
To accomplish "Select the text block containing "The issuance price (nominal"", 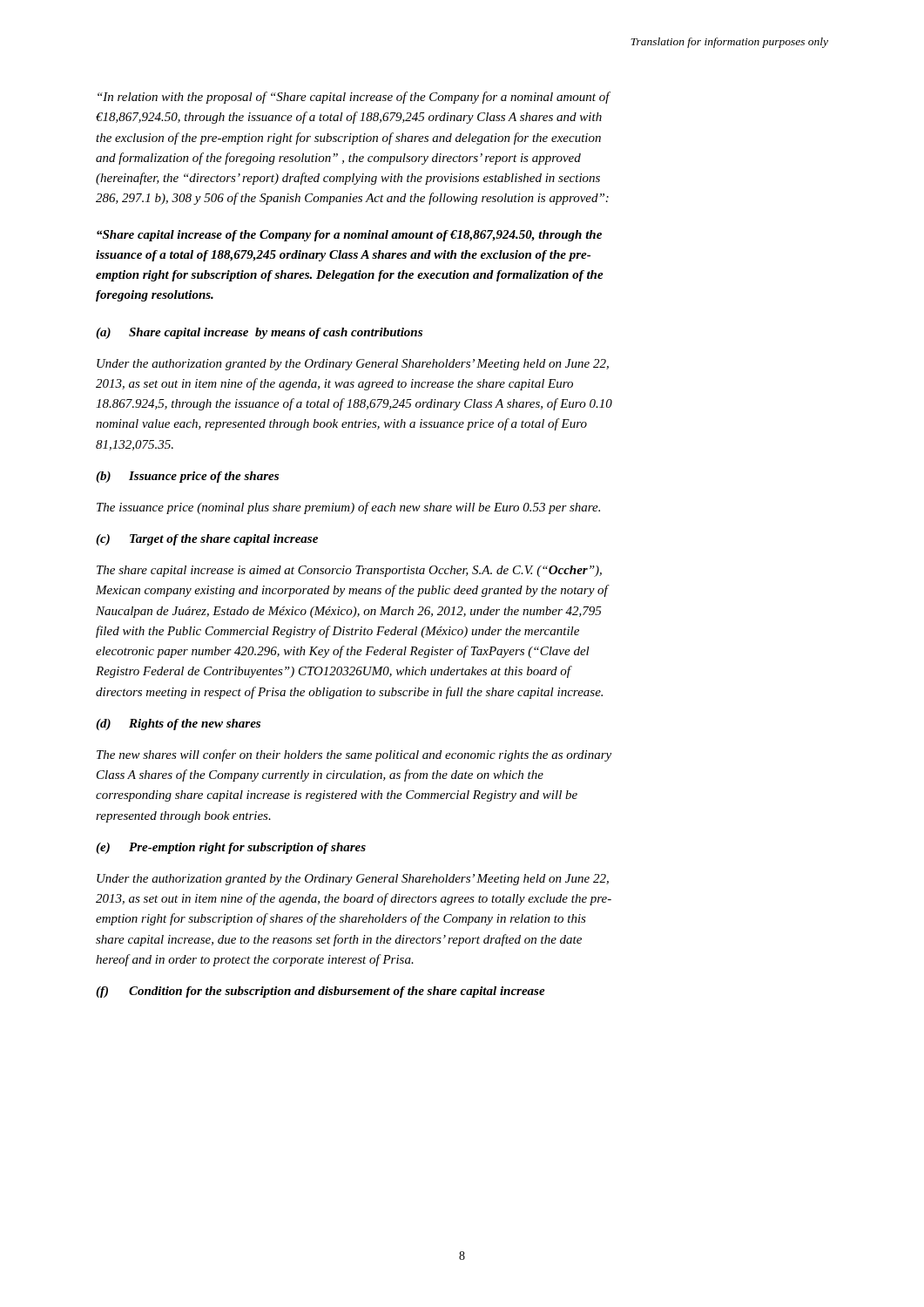I will (x=462, y=507).
